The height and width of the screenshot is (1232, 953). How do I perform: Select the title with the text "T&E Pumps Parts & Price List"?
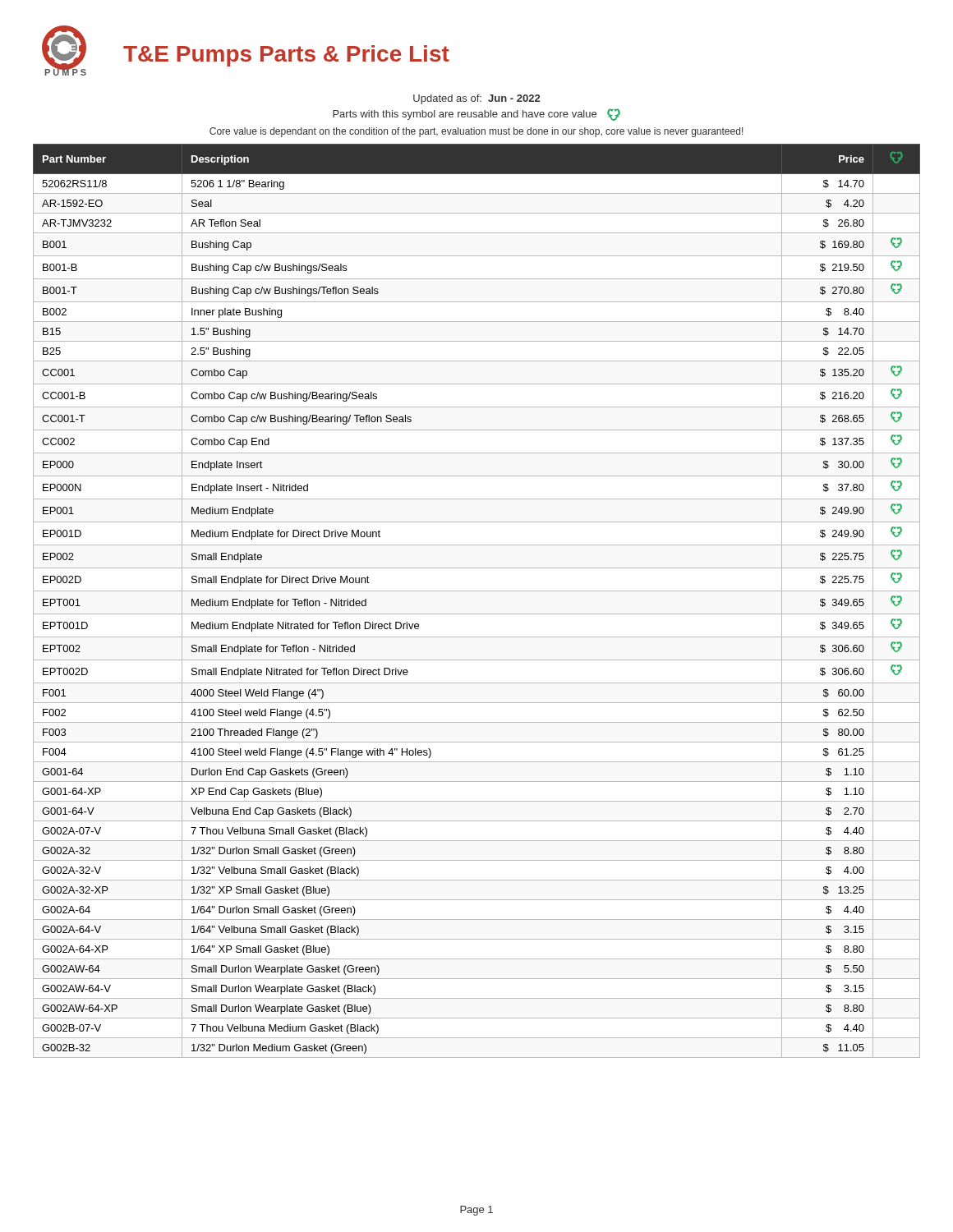pos(286,54)
